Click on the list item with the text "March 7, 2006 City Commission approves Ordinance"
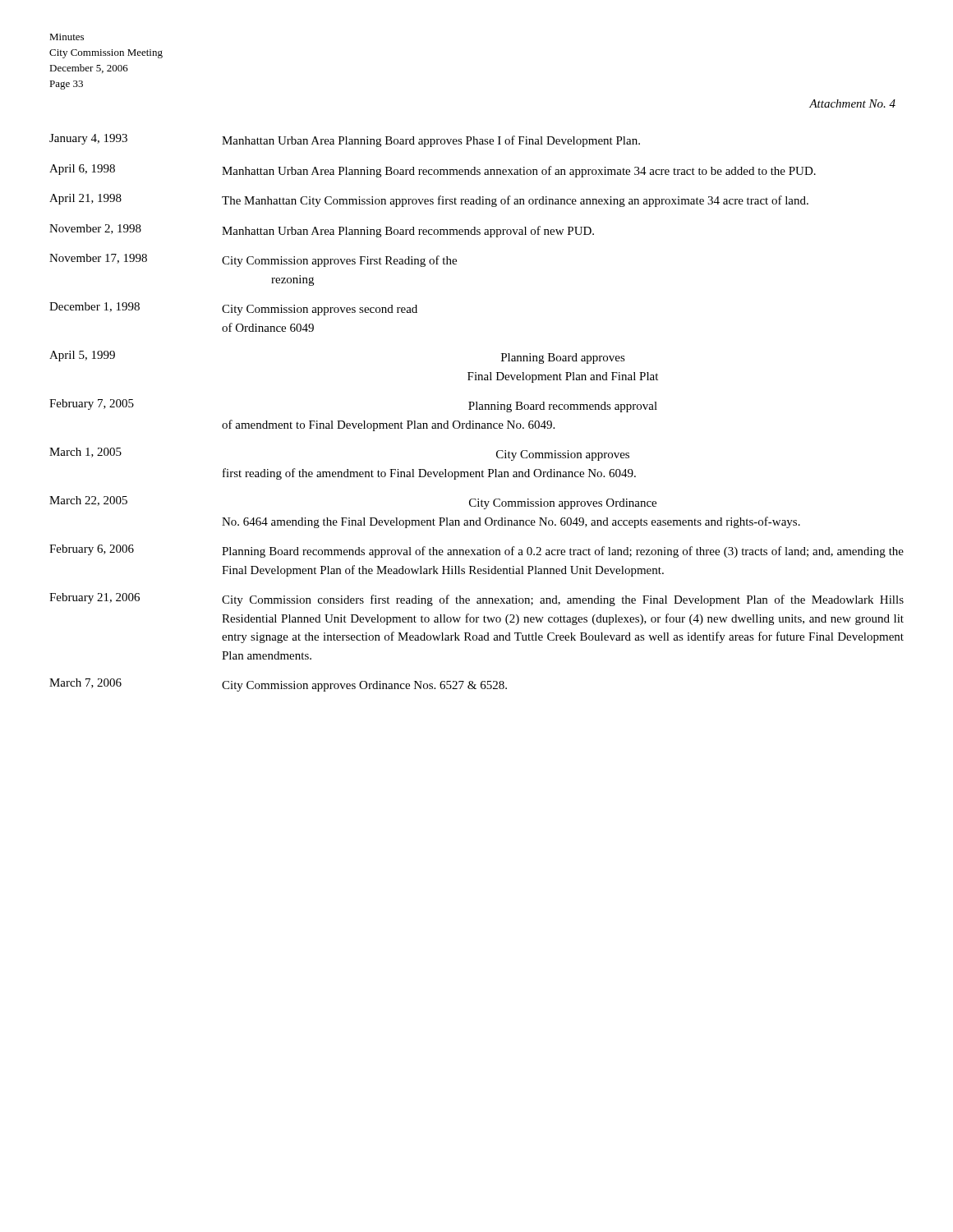Viewport: 953px width, 1232px height. click(476, 685)
